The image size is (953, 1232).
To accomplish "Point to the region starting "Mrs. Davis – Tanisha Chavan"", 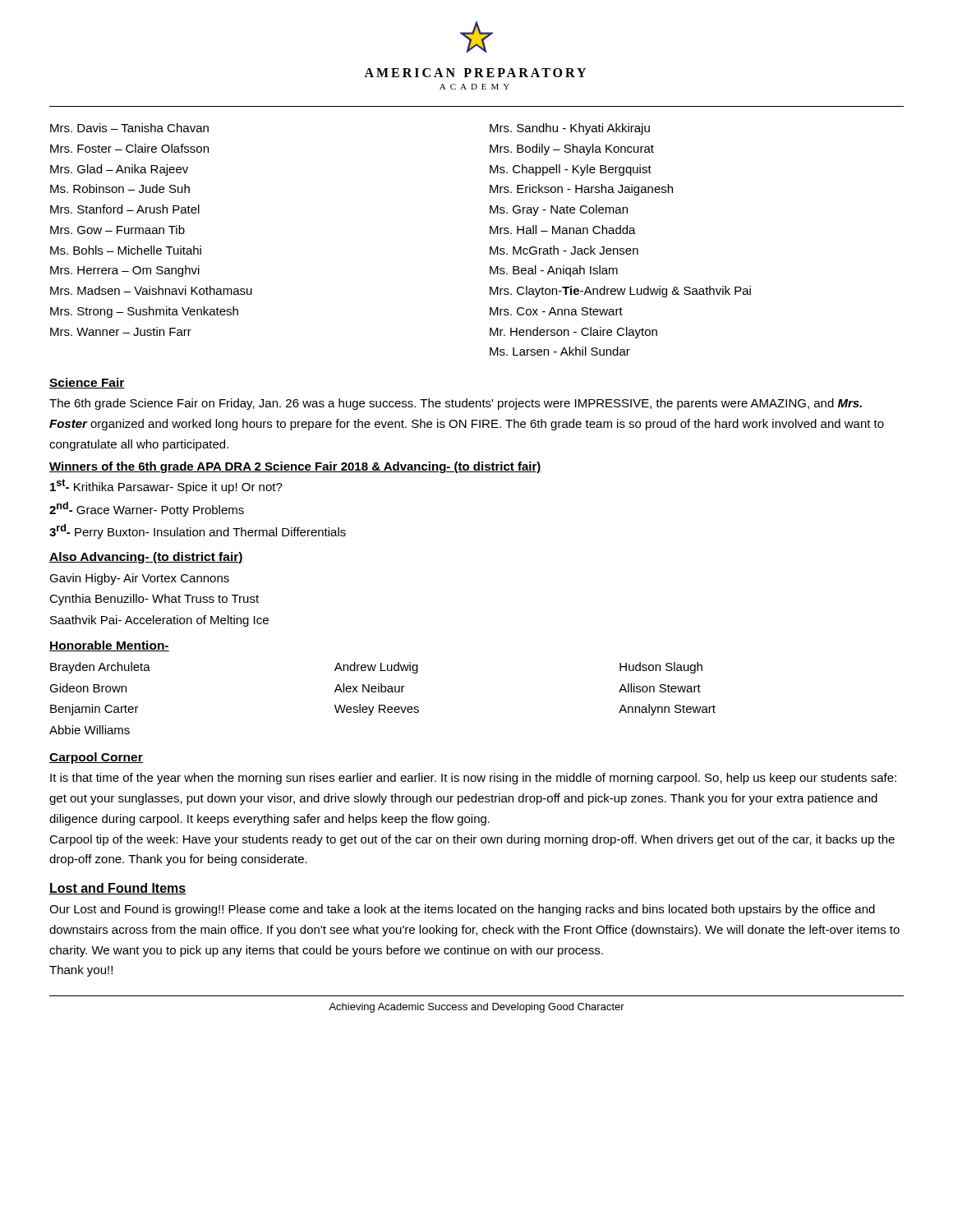I will [x=151, y=229].
